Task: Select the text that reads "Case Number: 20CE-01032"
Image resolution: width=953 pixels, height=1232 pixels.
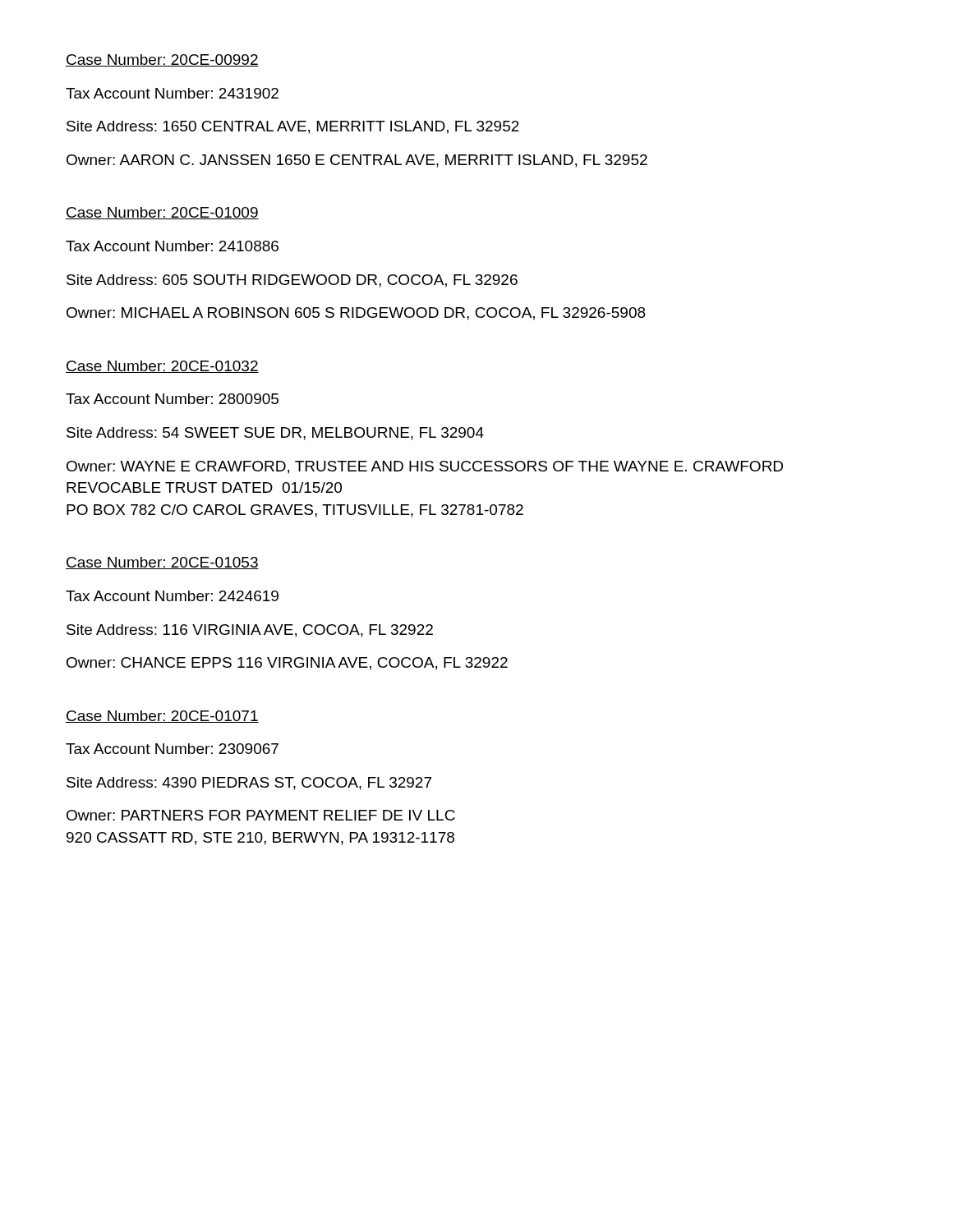Action: click(x=162, y=366)
